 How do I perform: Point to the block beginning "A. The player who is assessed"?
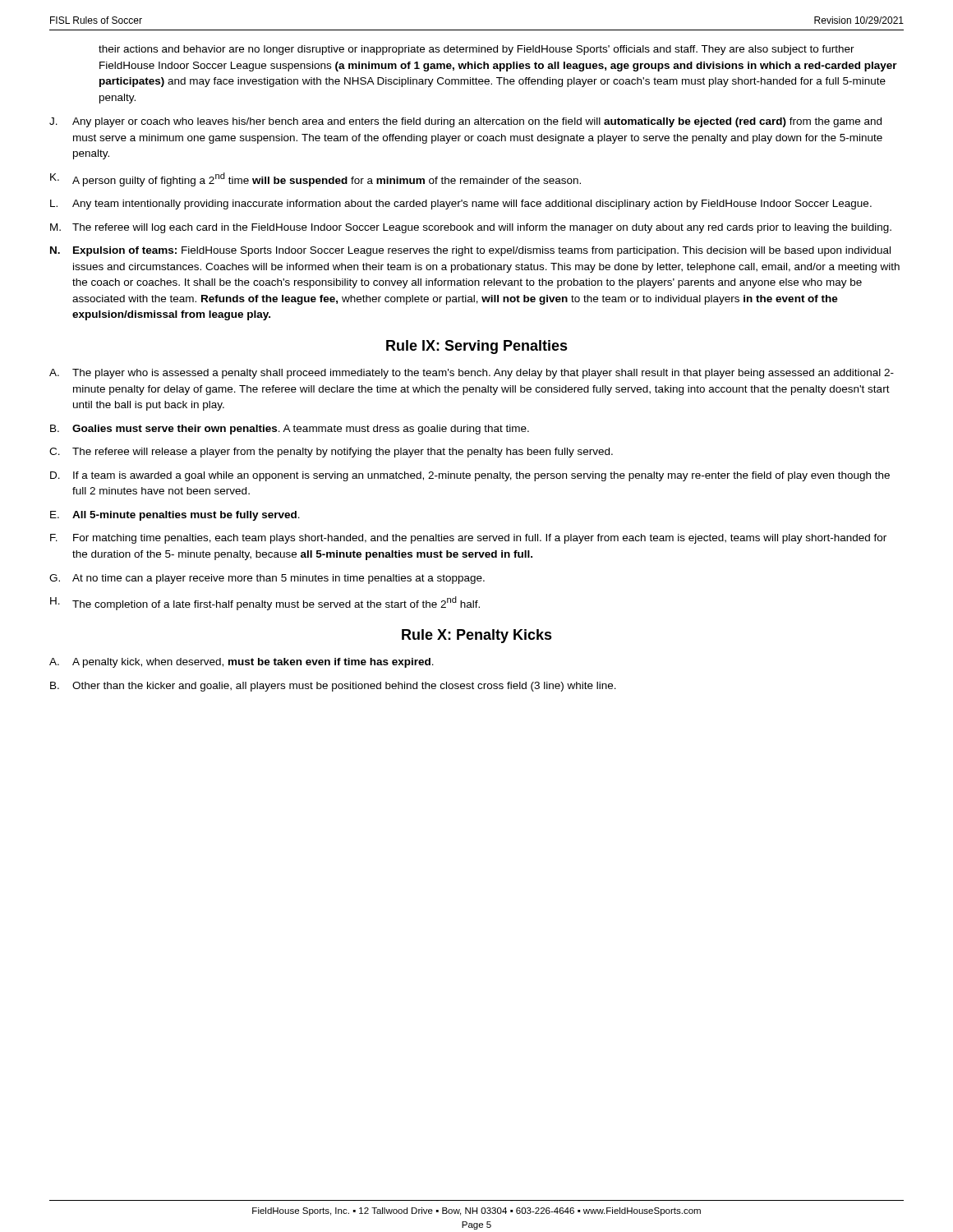point(476,389)
